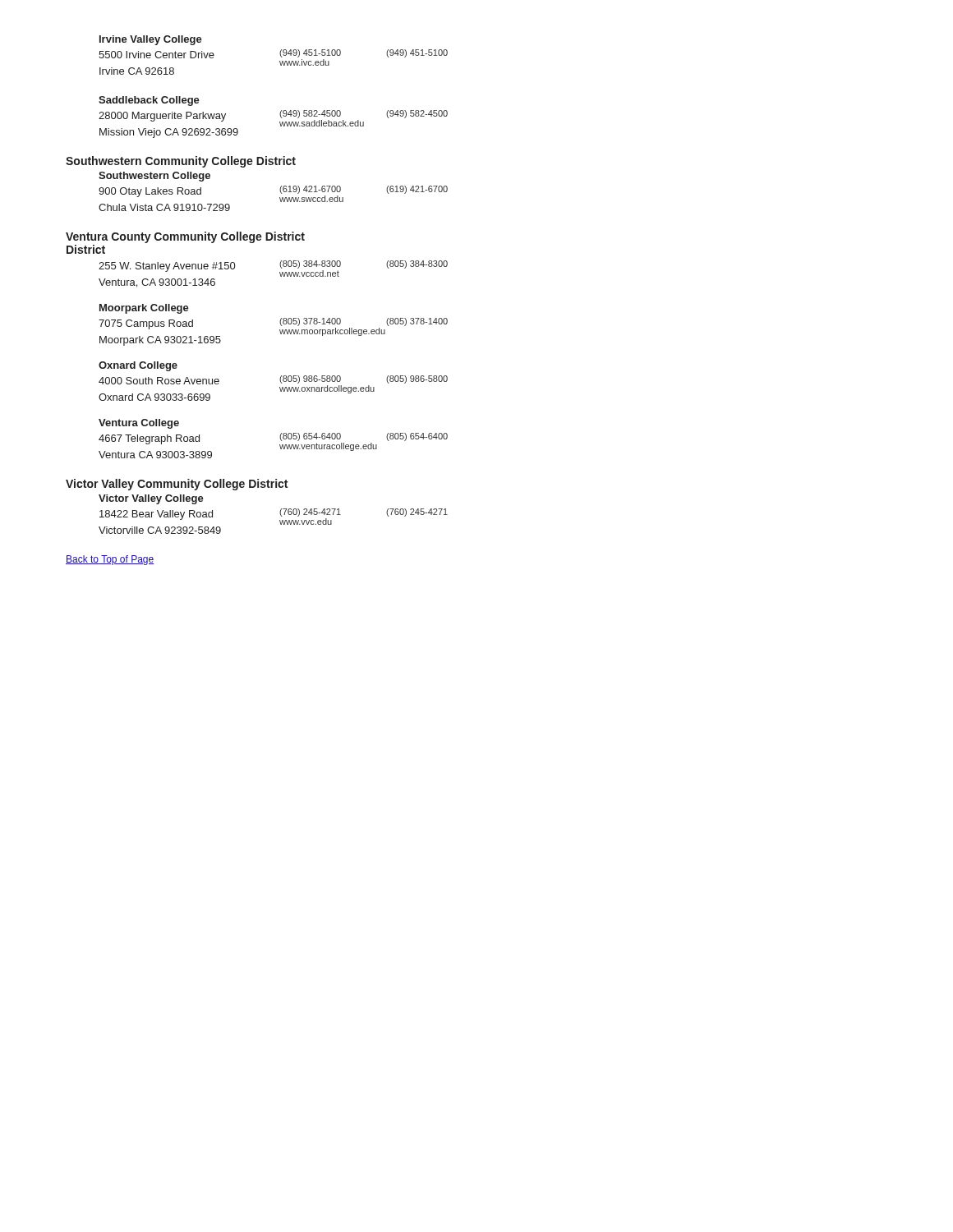Click on the list item that says "Irvine Valley College 5500"
Screen dimensions: 1232x953
click(x=345, y=56)
